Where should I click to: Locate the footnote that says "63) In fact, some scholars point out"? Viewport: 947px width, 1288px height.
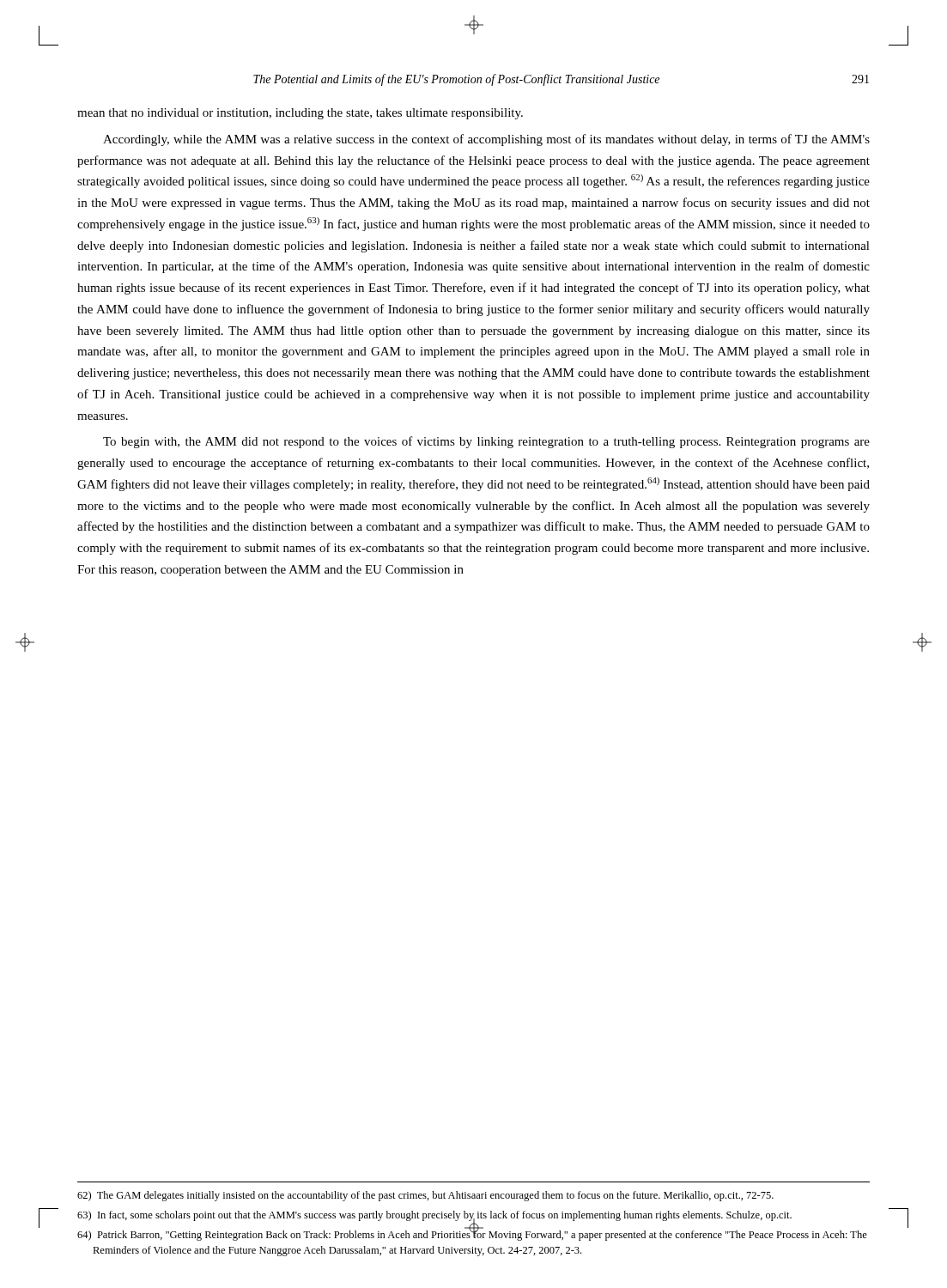pyautogui.click(x=435, y=1215)
